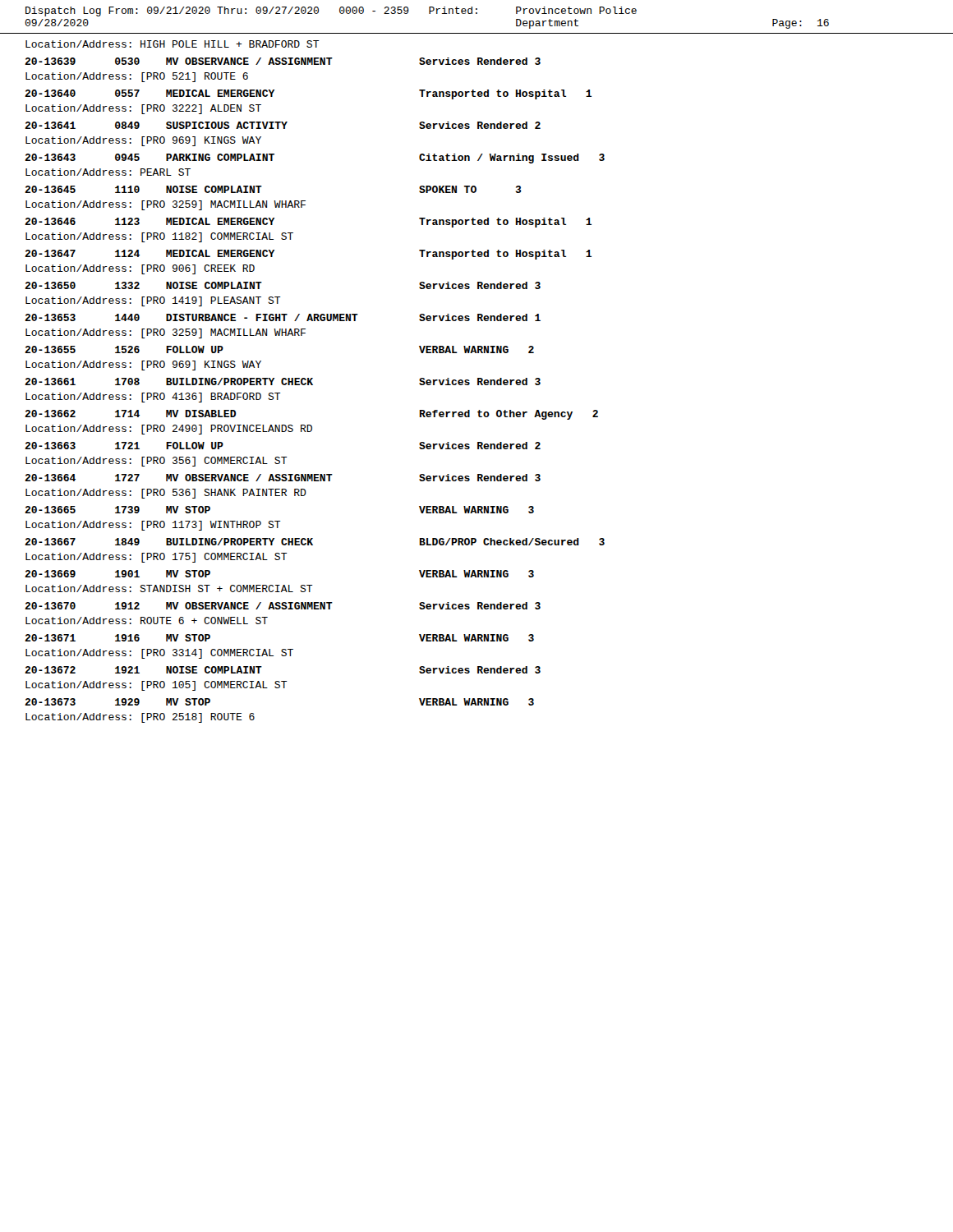The height and width of the screenshot is (1232, 953).
Task: Find the text block starting "20-13670 1912 MV OBSERVANCE"
Action: 476,615
